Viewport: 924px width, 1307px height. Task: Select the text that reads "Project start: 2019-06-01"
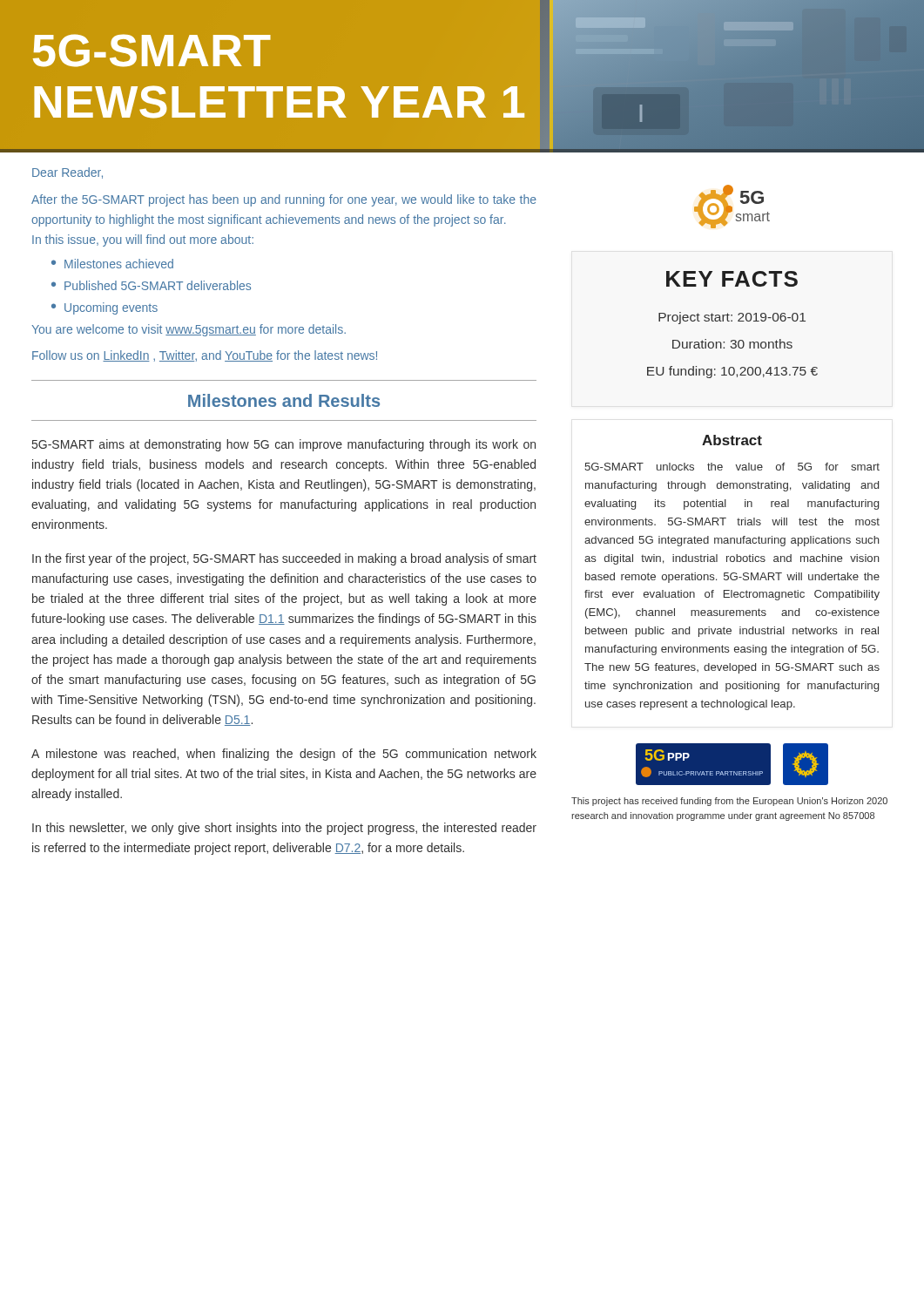click(732, 317)
